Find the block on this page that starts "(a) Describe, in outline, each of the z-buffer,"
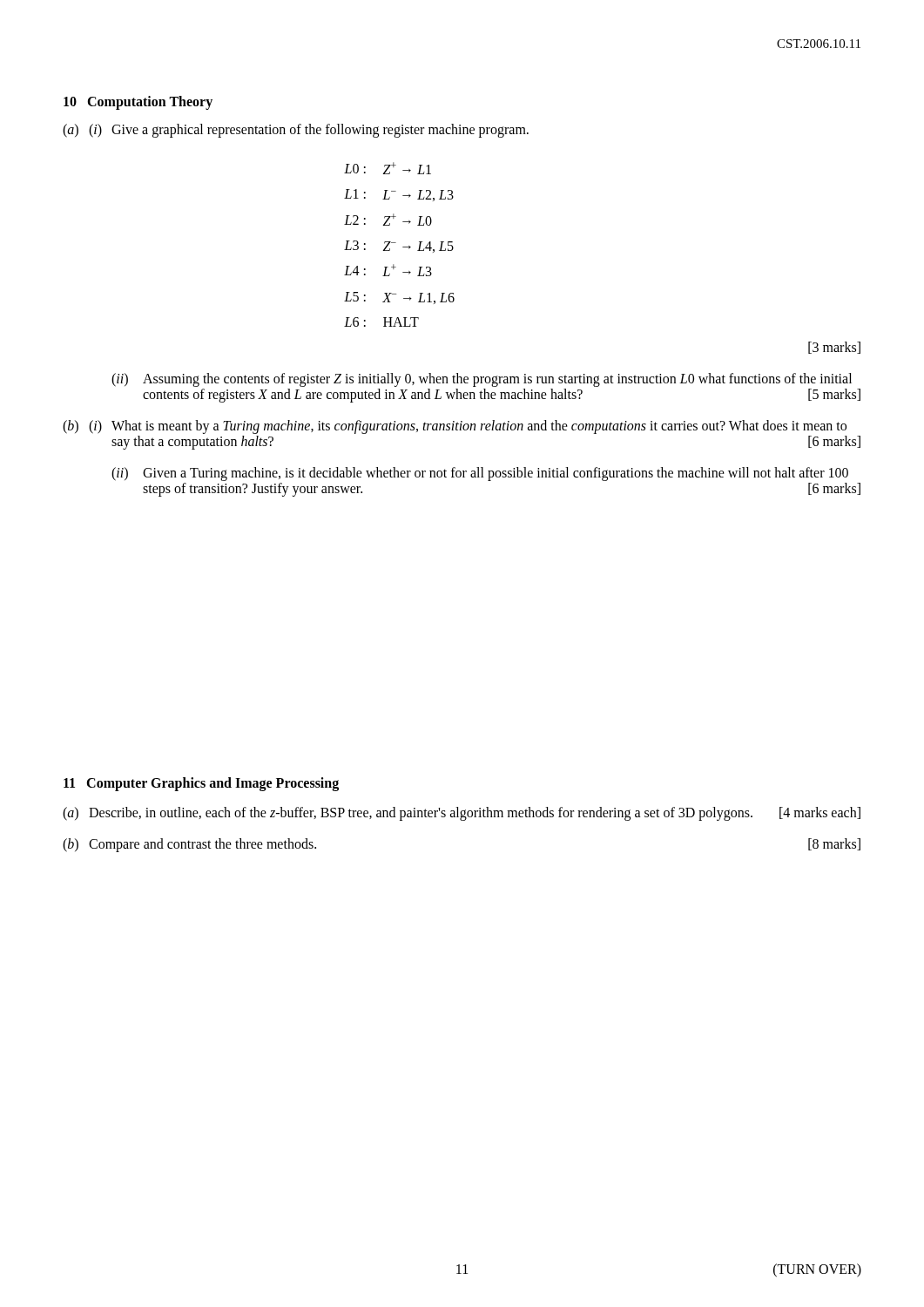Screen dimensions: 1307x924 click(462, 813)
